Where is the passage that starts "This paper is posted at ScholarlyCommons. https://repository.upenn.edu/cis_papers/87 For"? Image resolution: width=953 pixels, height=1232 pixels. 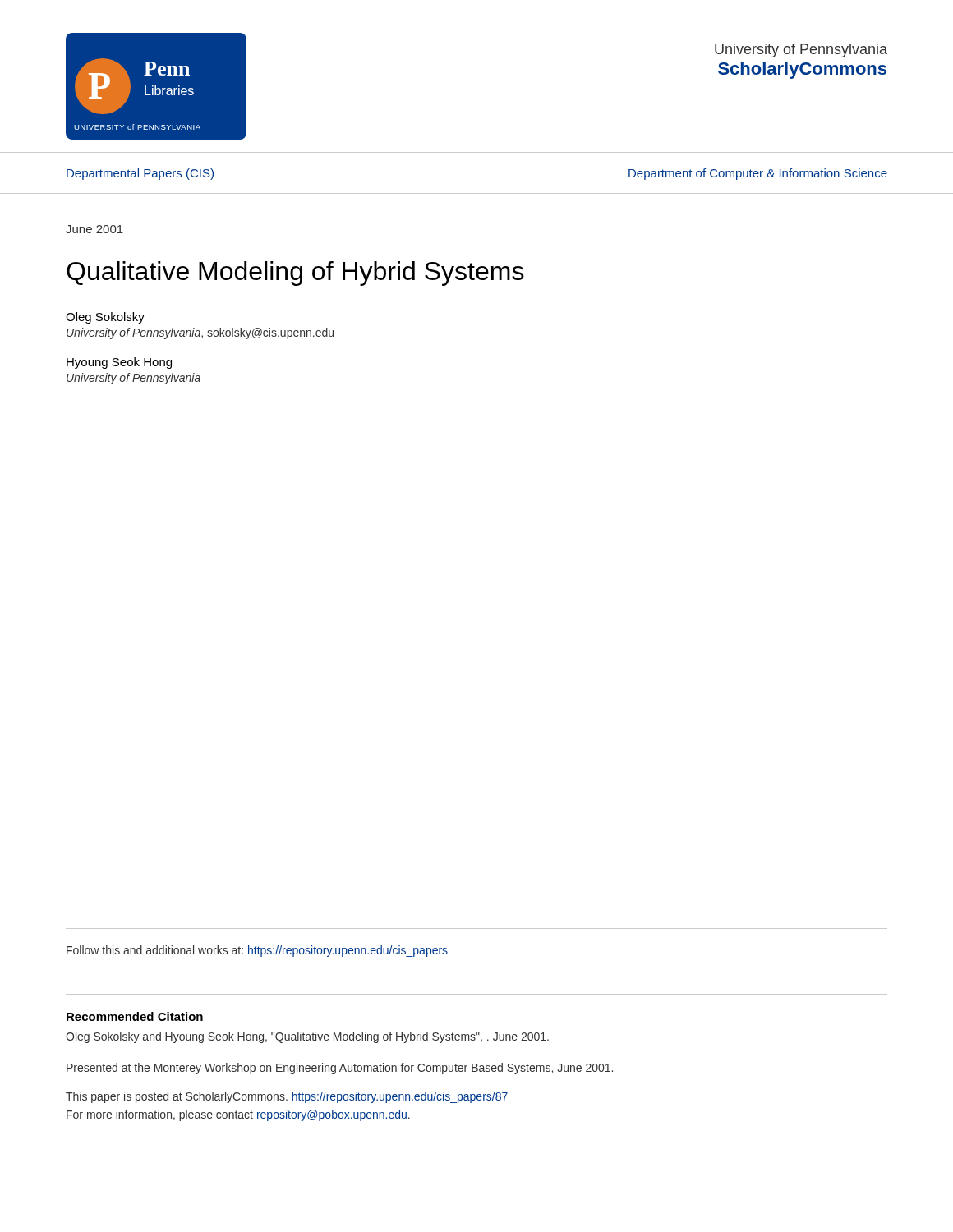(287, 1106)
